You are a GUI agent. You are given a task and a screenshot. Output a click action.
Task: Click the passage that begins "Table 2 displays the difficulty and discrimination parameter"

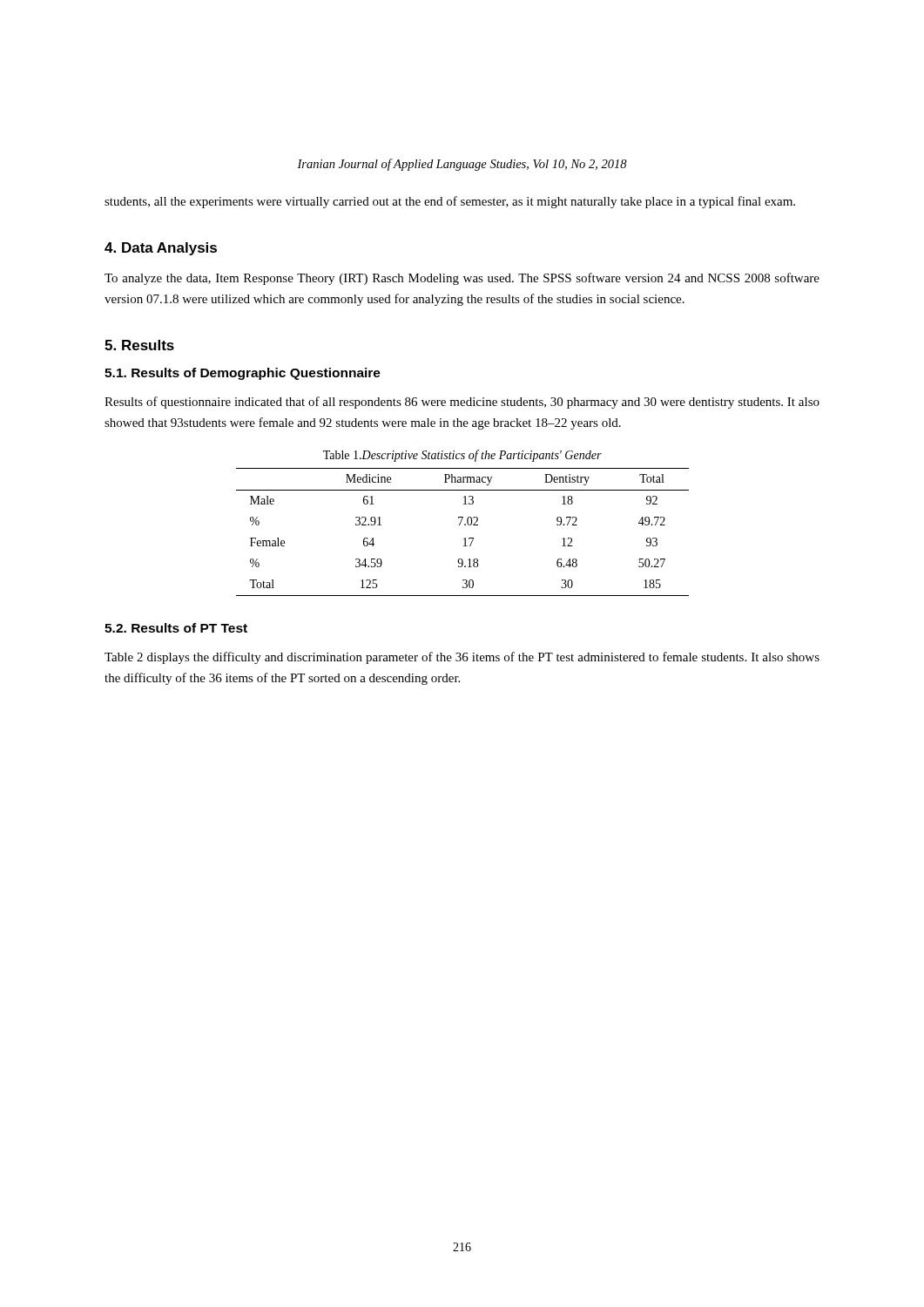(462, 667)
